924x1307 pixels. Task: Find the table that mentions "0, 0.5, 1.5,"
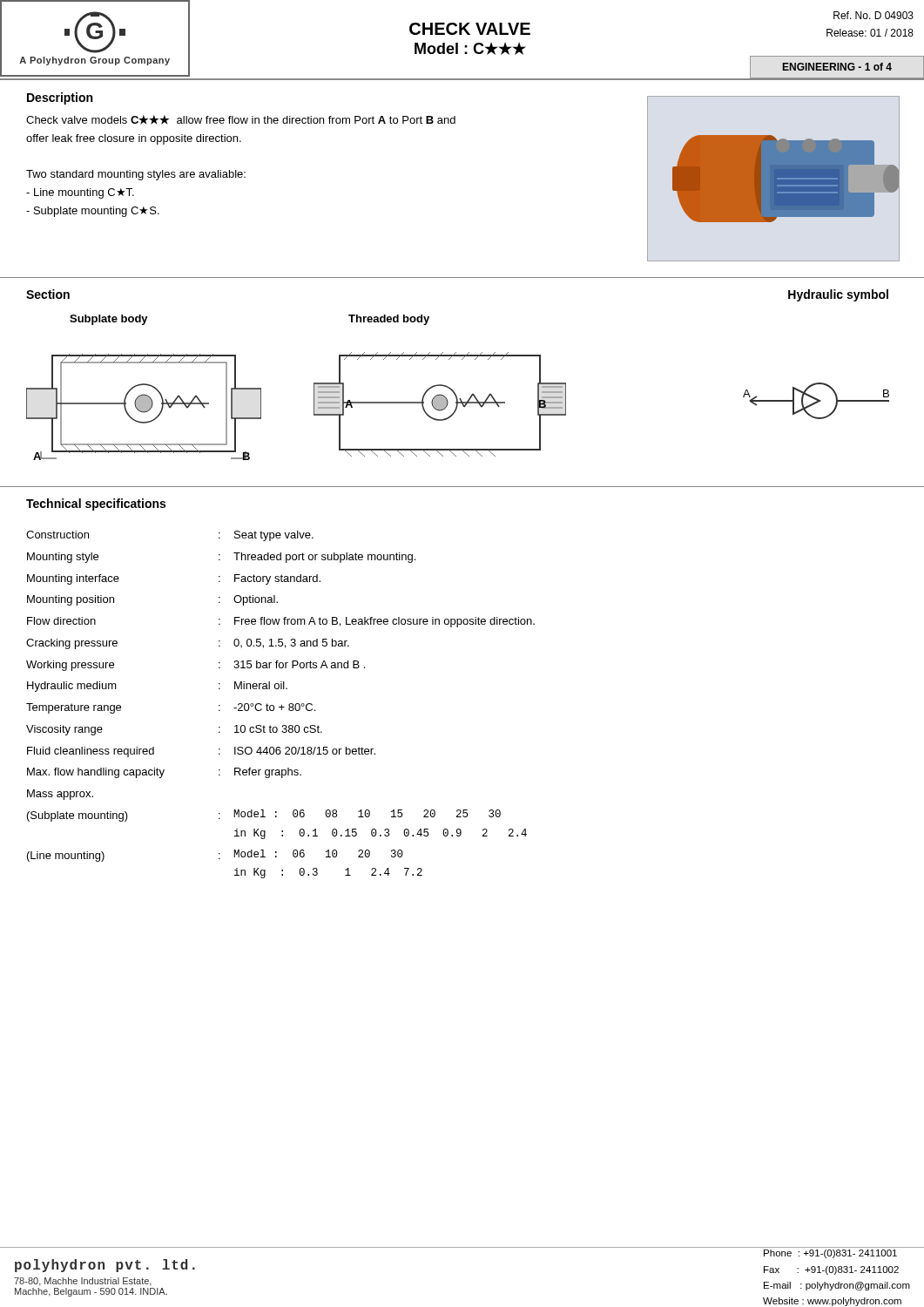coord(462,705)
